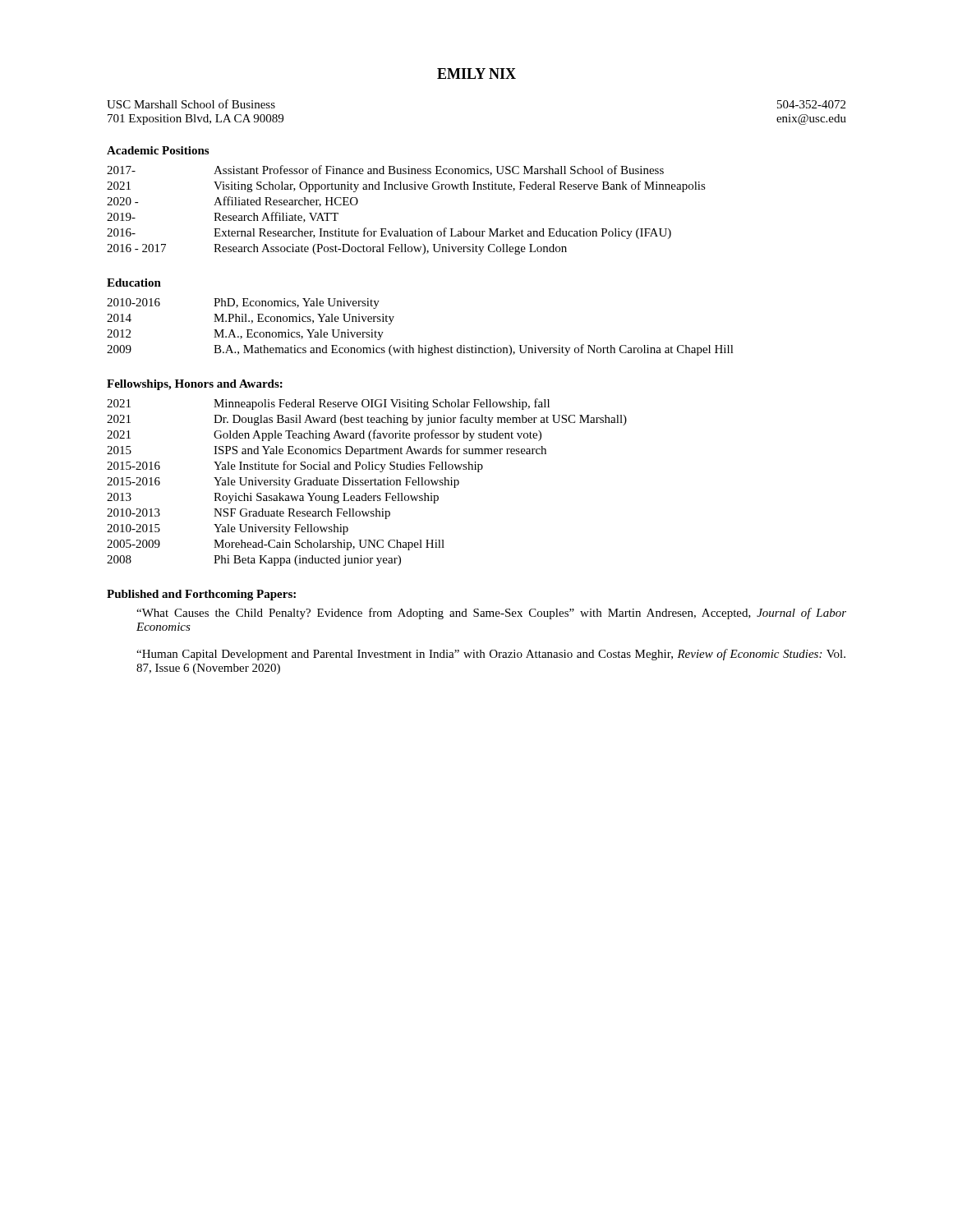Image resolution: width=953 pixels, height=1232 pixels.
Task: Click on the block starting "2021 Visiting Scholar, Opportunity and Inclusive Growth"
Action: click(x=476, y=186)
